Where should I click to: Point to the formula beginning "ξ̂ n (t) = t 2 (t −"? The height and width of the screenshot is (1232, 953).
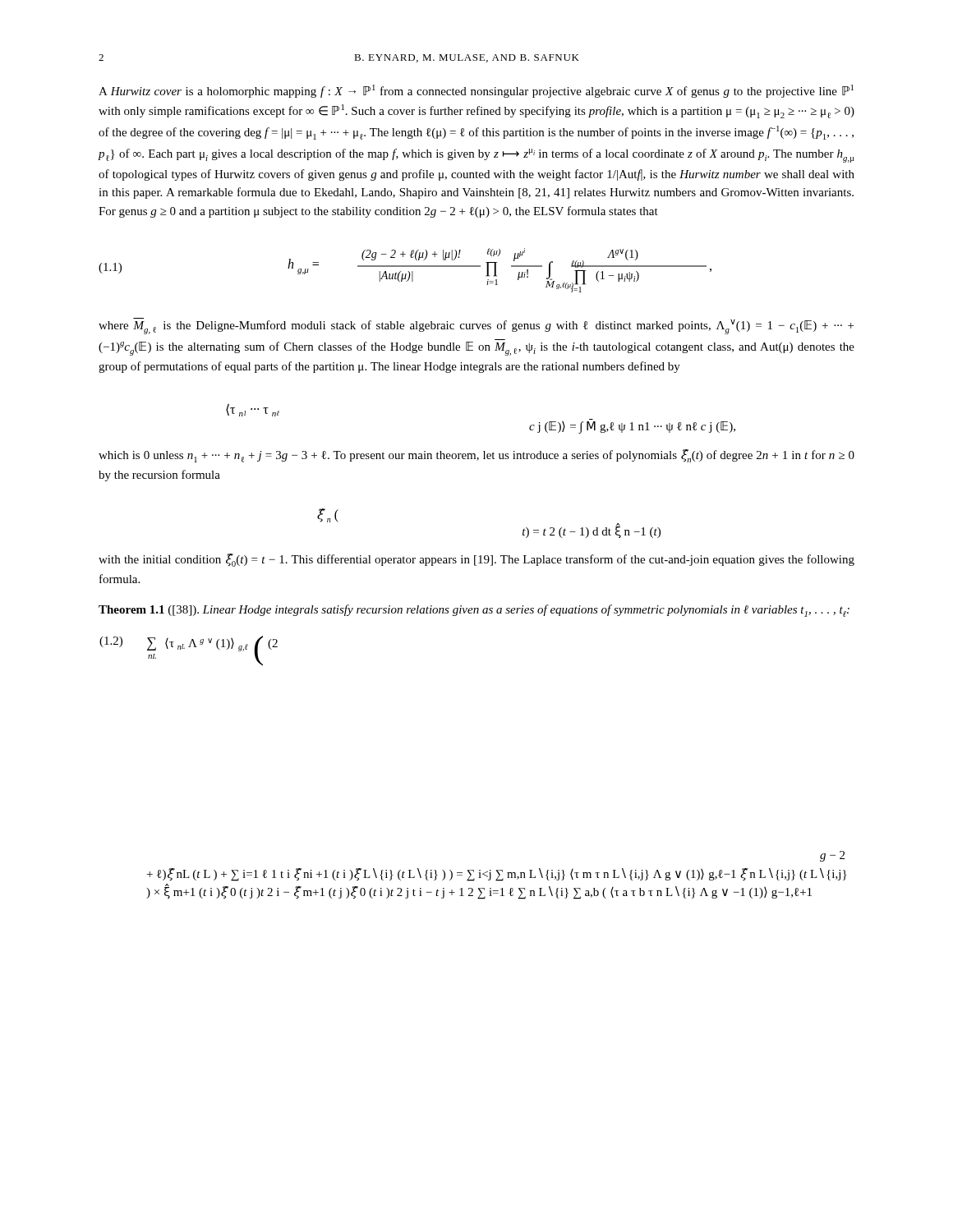click(x=321, y=522)
